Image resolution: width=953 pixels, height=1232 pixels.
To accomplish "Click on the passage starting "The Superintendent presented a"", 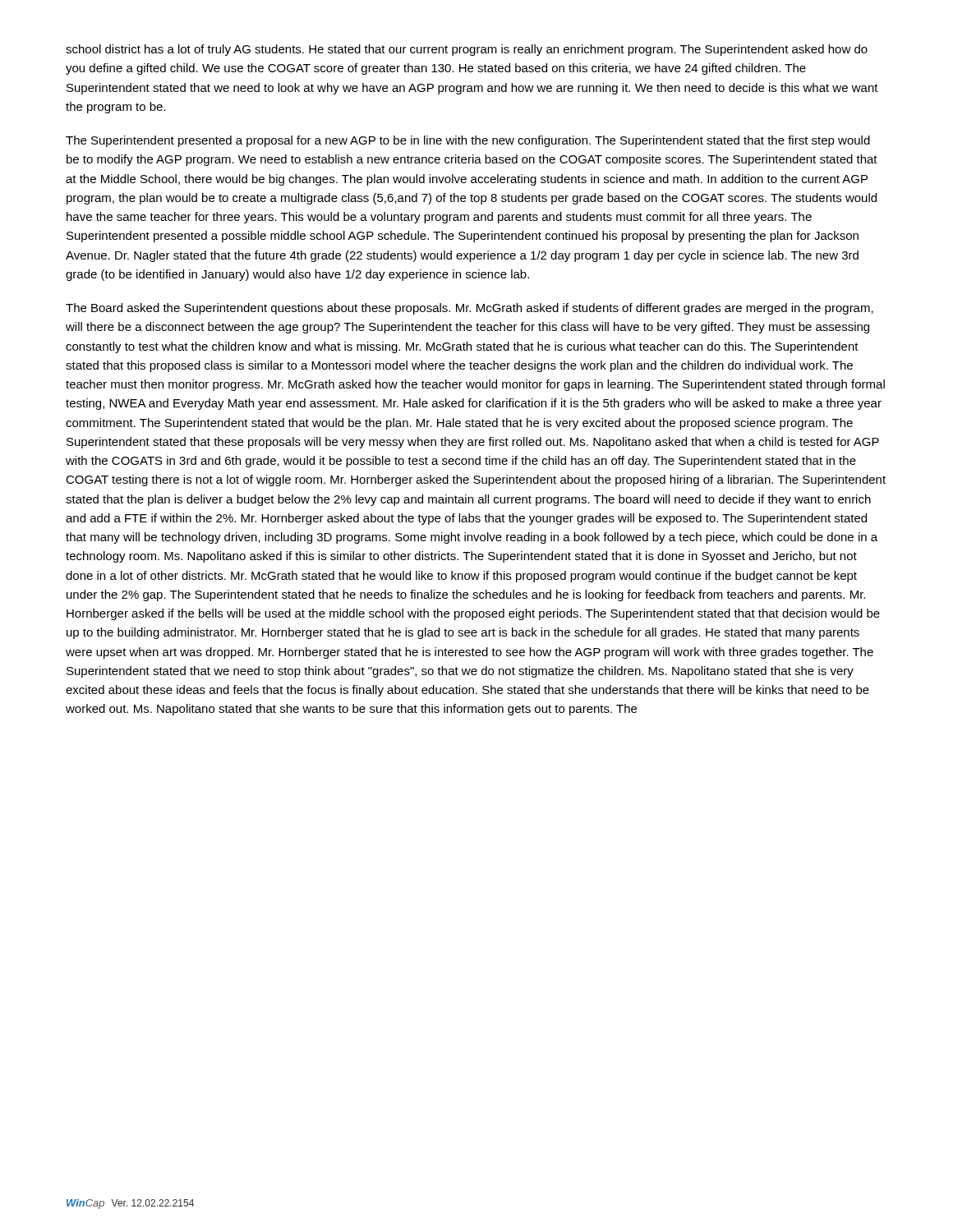I will pyautogui.click(x=472, y=207).
